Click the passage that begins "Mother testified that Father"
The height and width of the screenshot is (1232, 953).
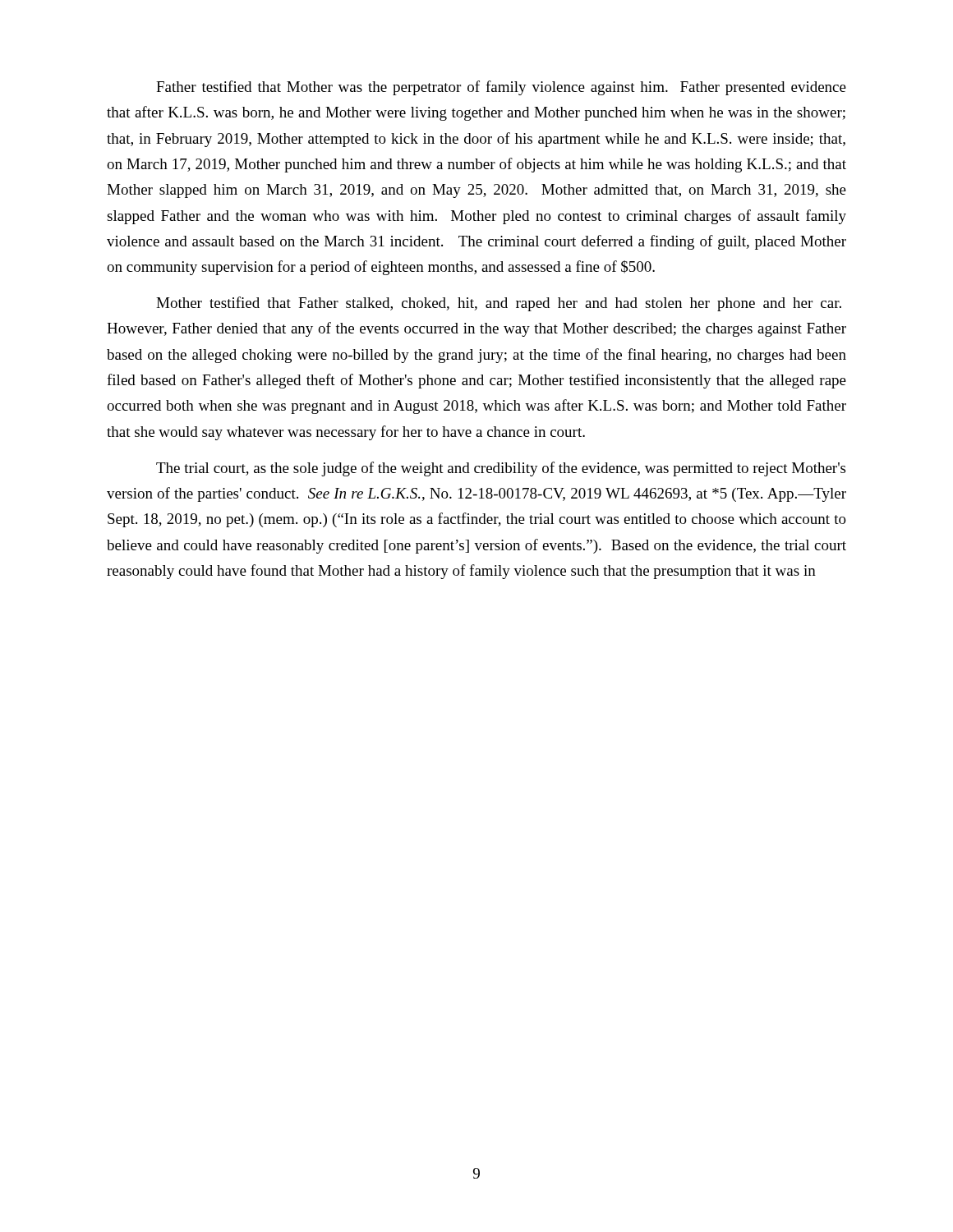tap(476, 367)
